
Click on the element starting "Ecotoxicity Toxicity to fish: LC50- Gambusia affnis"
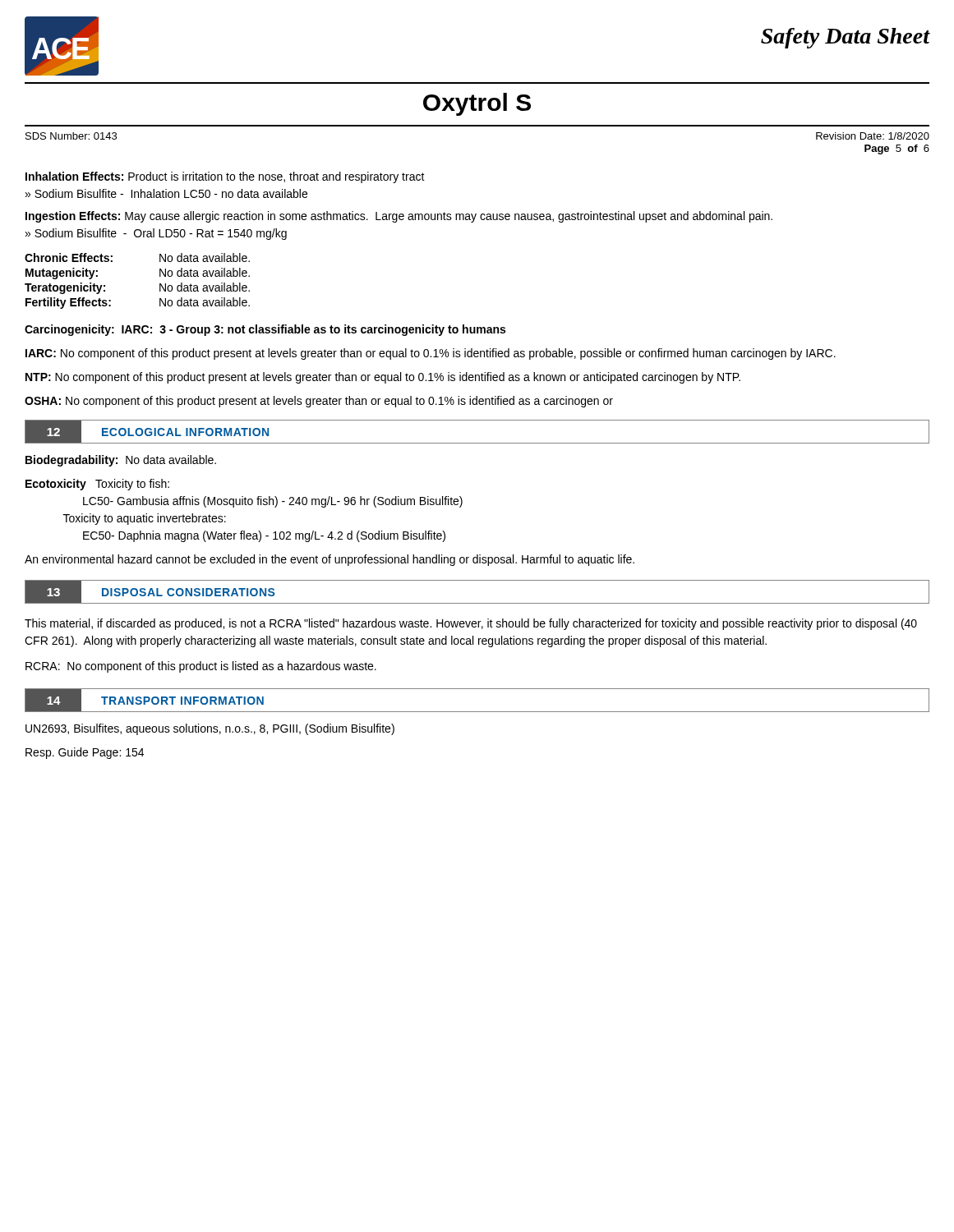click(x=244, y=510)
